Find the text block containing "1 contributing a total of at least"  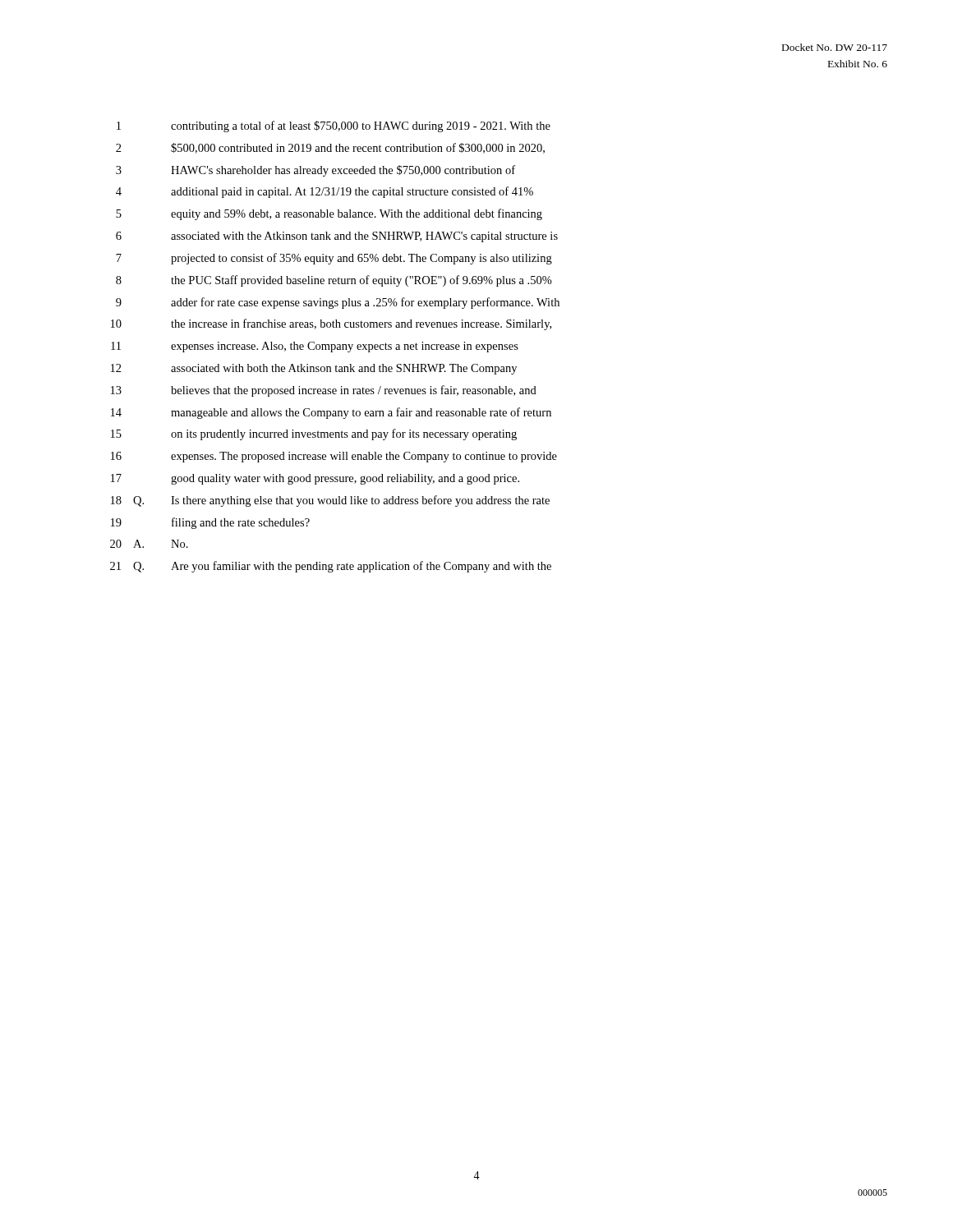click(481, 126)
